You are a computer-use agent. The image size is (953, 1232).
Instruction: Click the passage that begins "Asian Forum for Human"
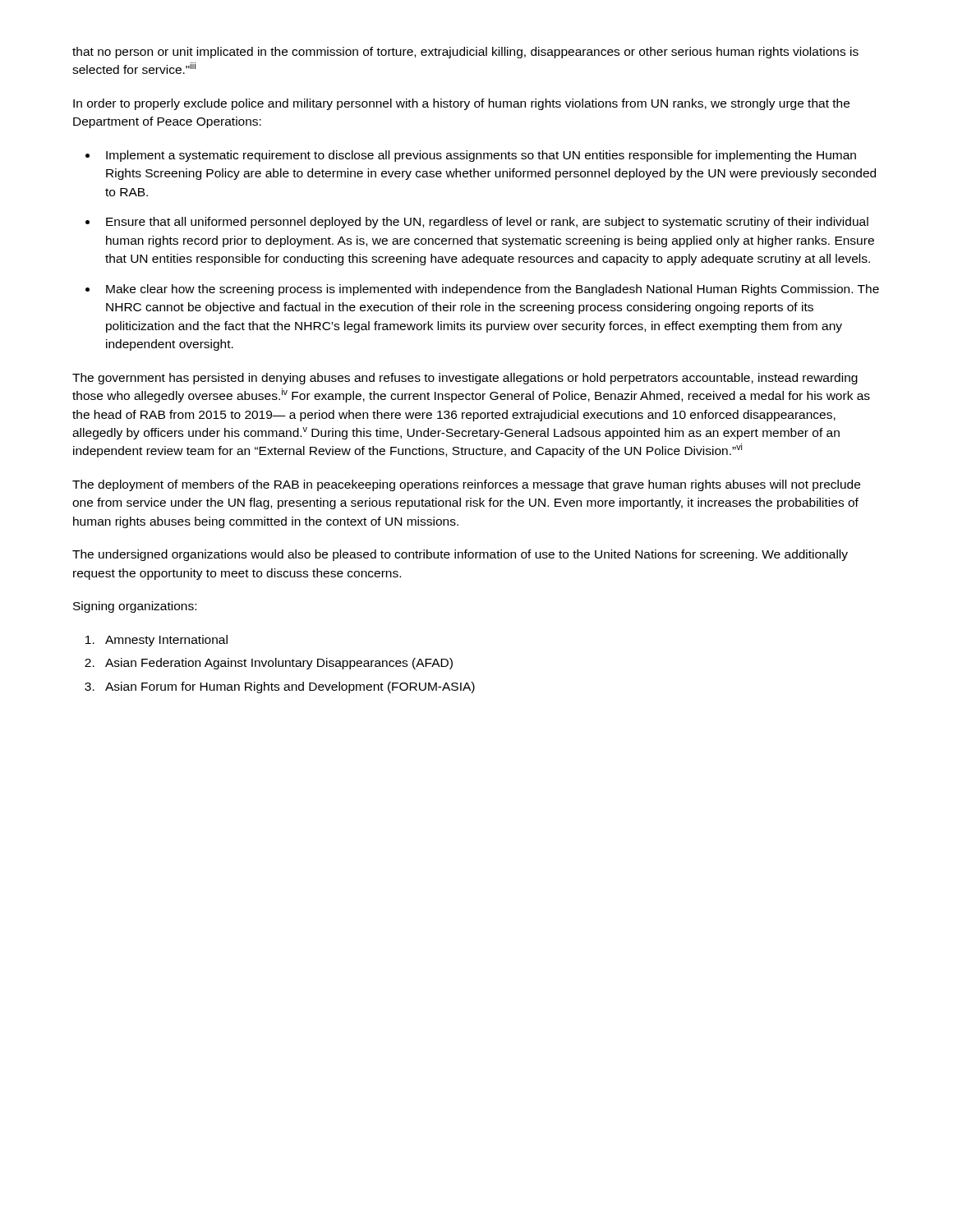pos(290,686)
